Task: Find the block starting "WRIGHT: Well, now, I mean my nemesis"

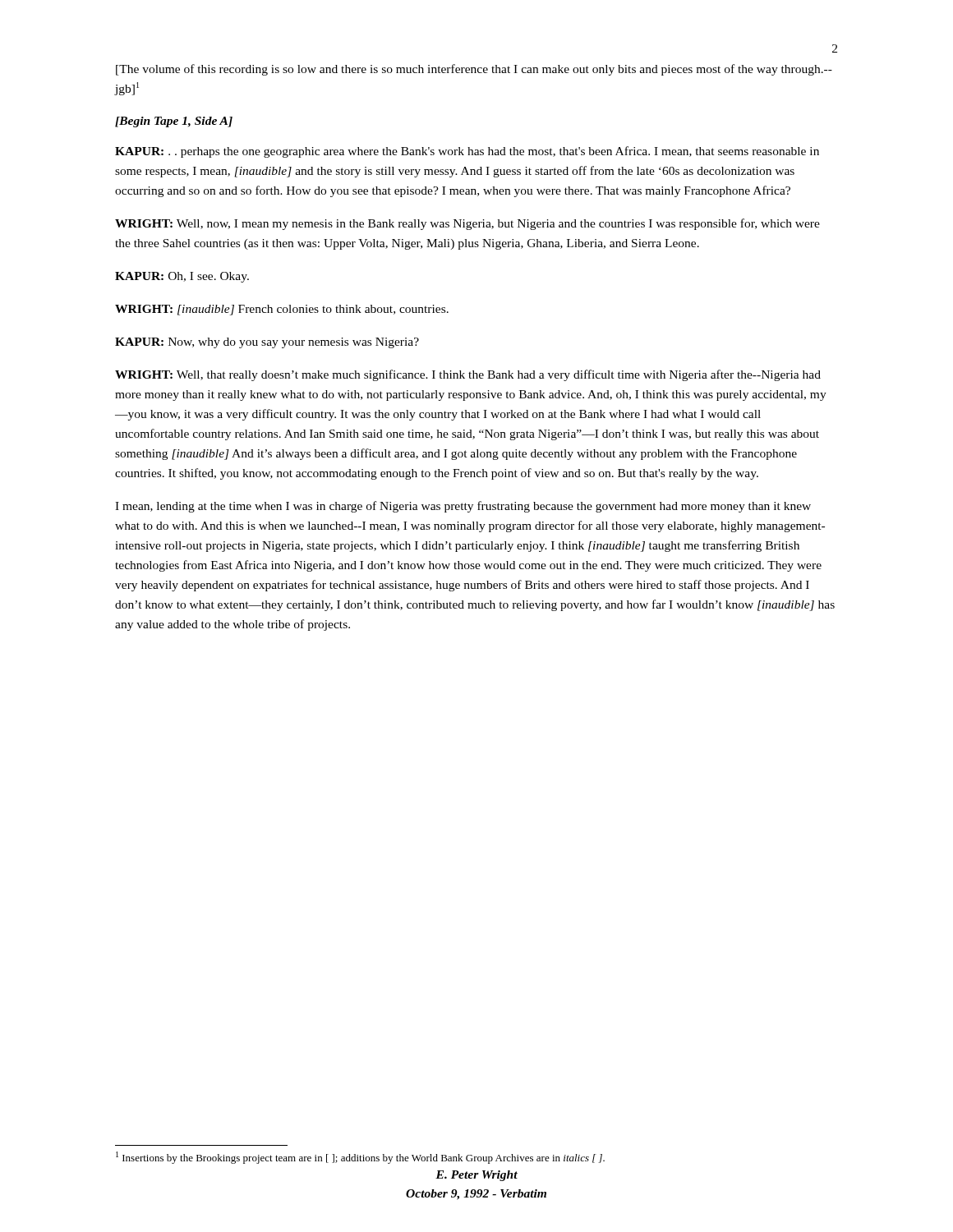Action: (x=467, y=233)
